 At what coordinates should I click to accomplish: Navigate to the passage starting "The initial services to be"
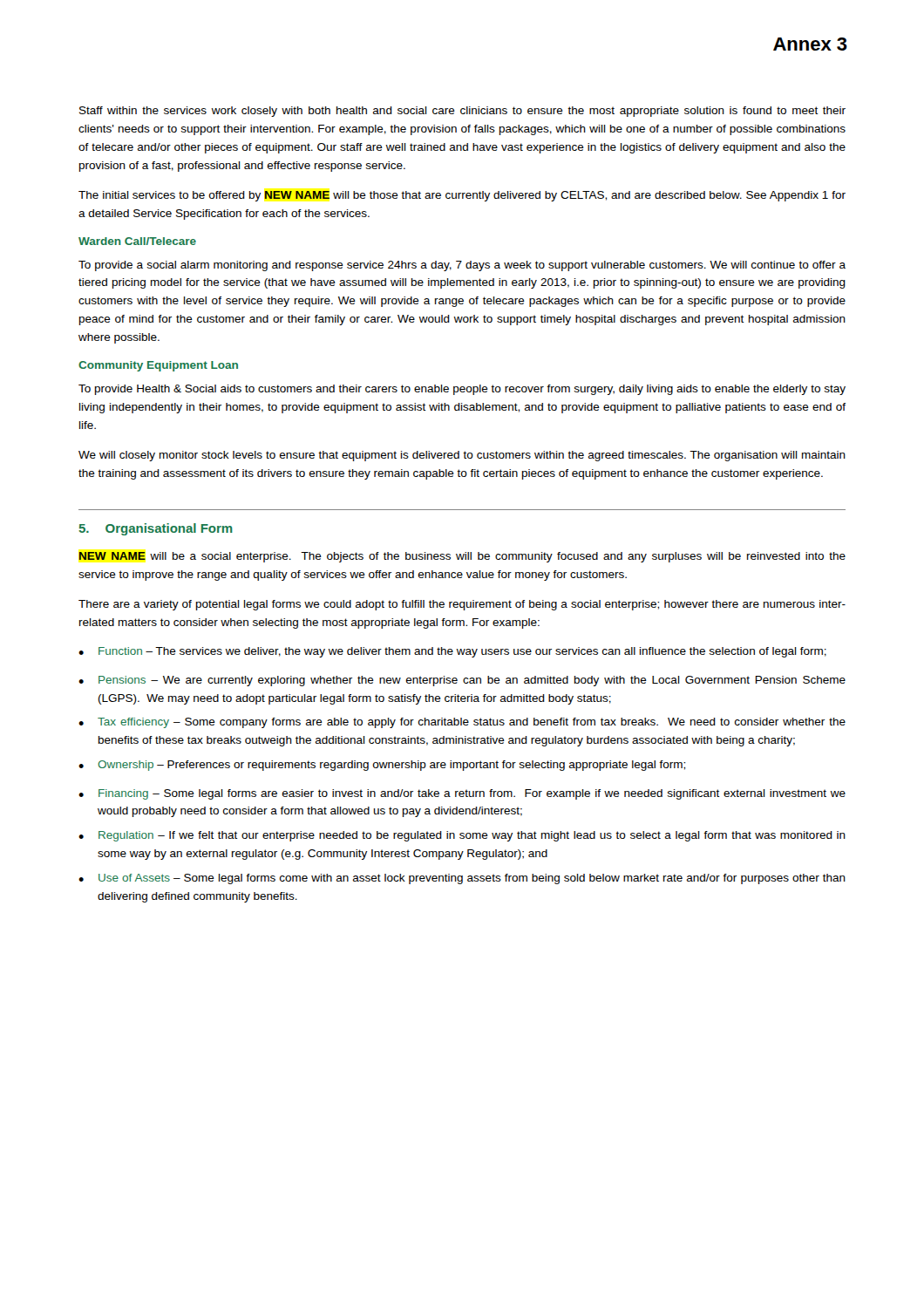tap(462, 204)
